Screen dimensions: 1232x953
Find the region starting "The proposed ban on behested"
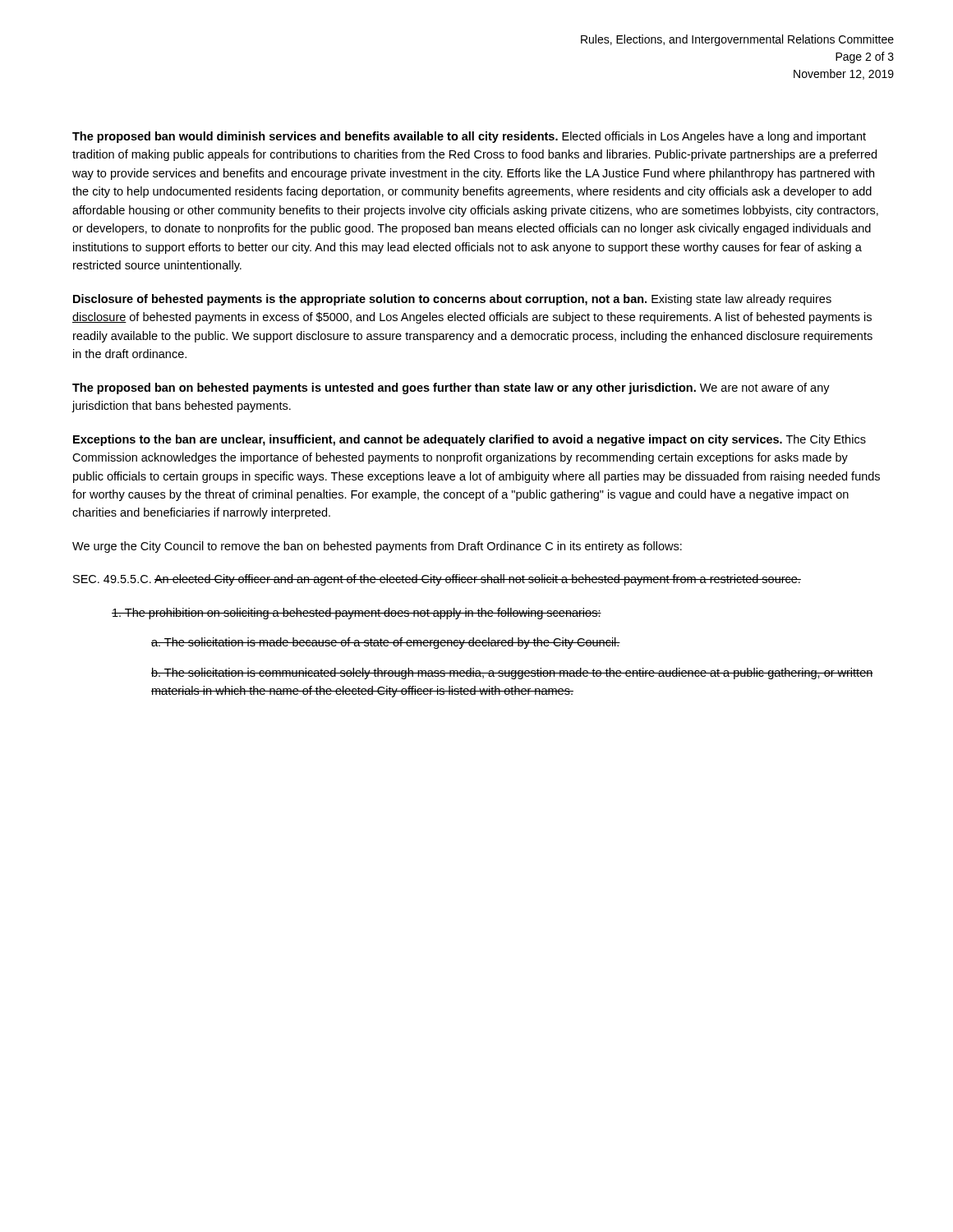pyautogui.click(x=451, y=397)
